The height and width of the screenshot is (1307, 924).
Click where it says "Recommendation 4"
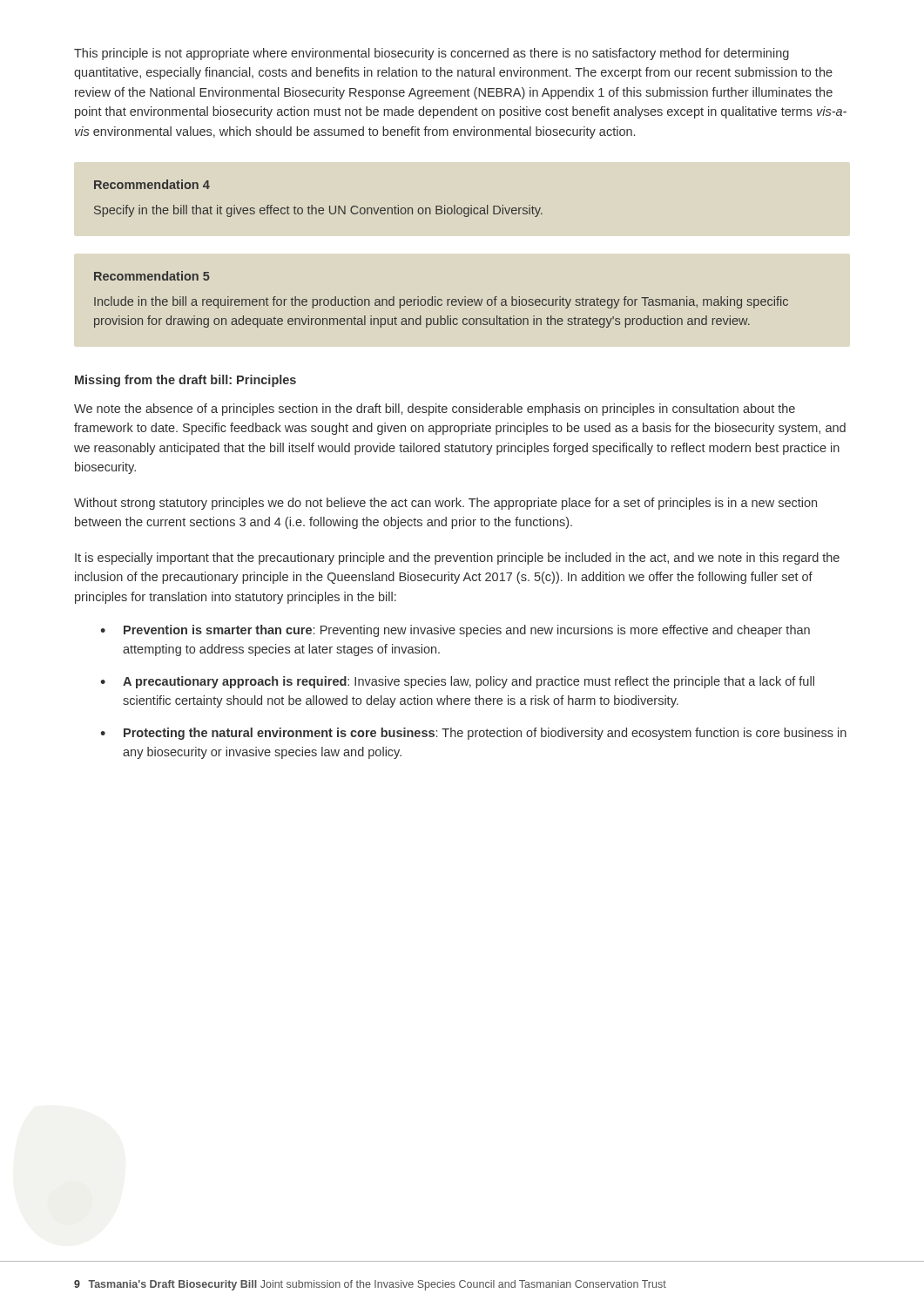click(151, 185)
